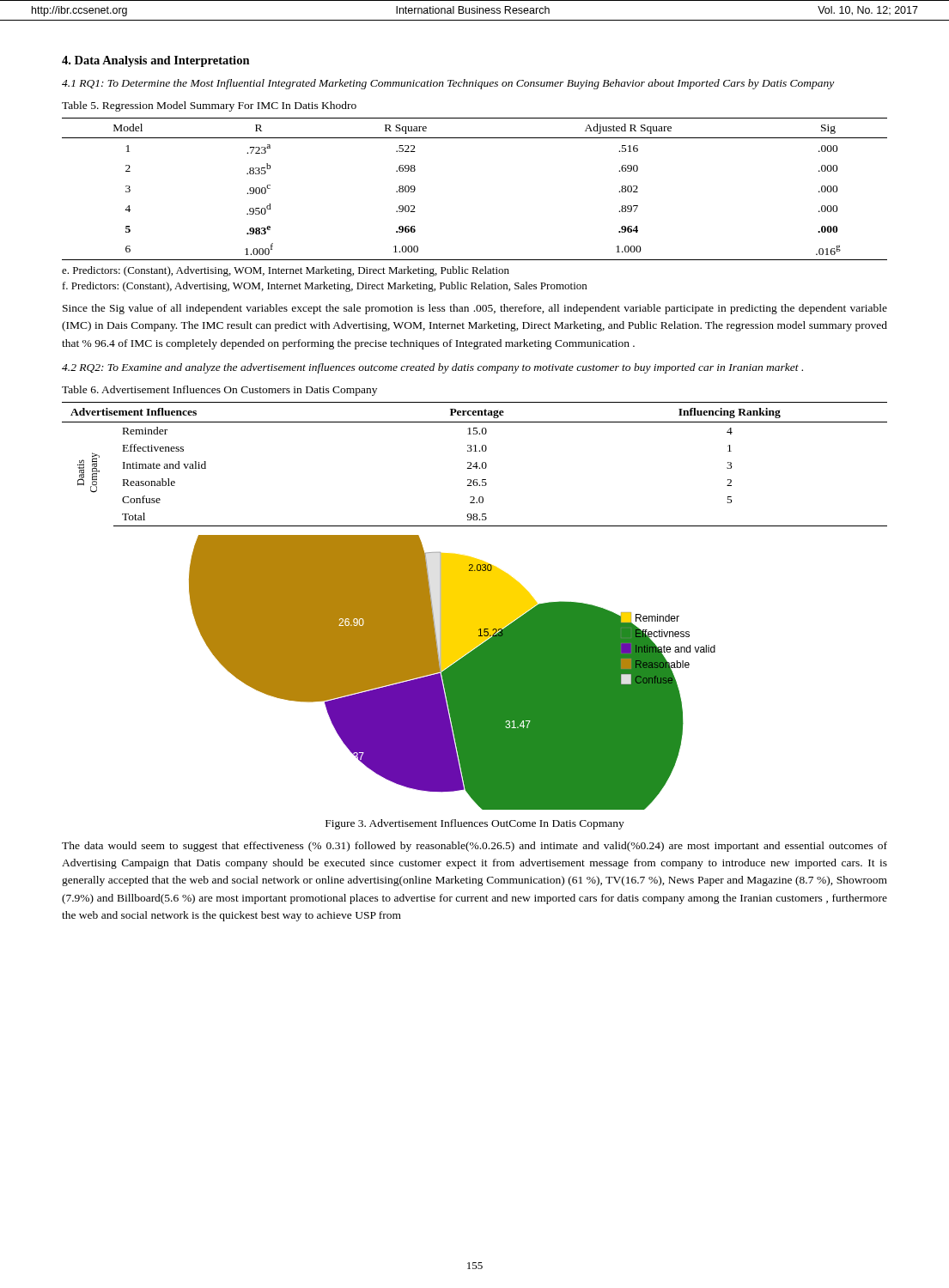This screenshot has height=1288, width=949.
Task: Point to the element starting "Since the Sig value of all independent variables"
Action: point(474,325)
